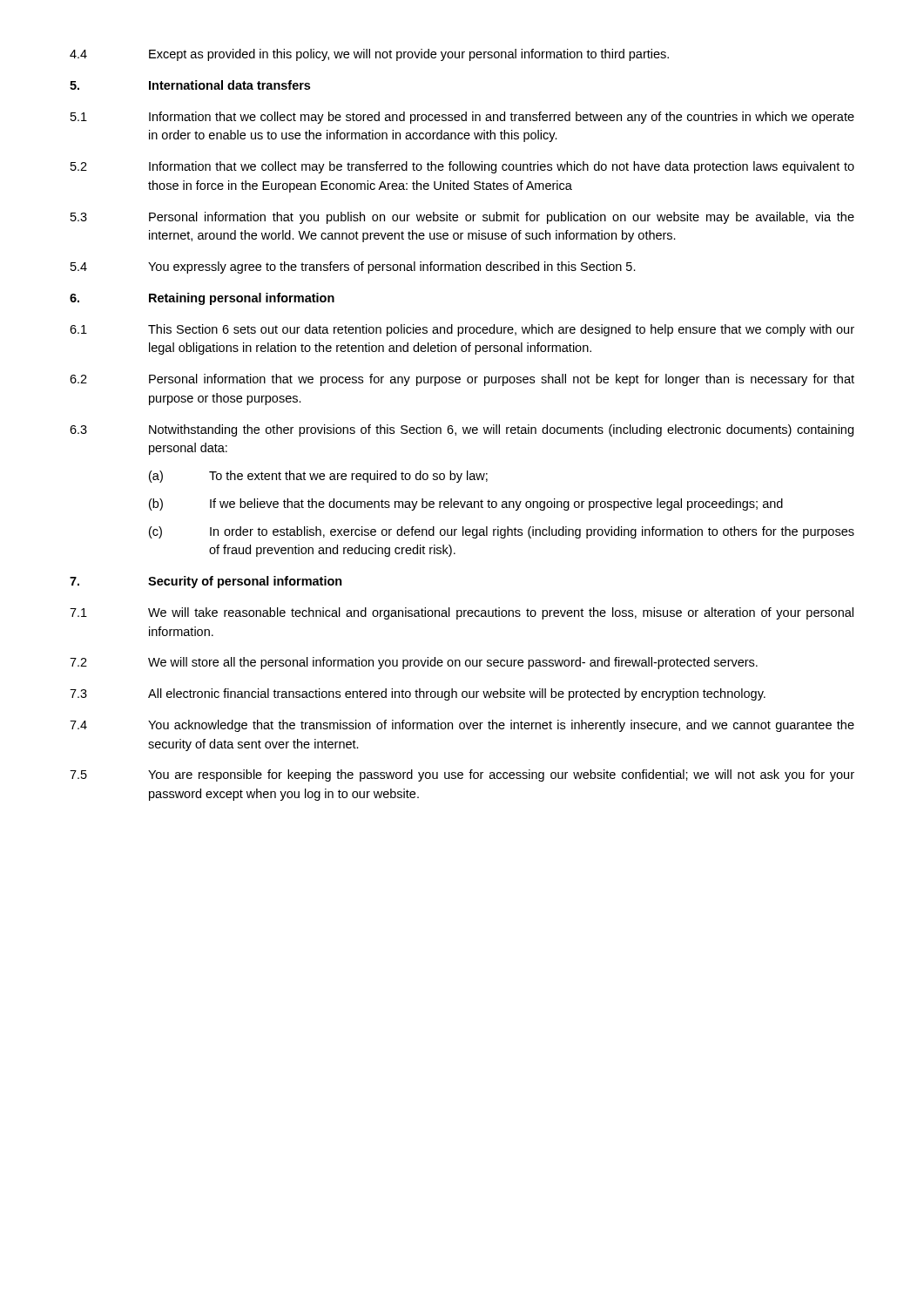Viewport: 924px width, 1307px height.
Task: Select the region starting "5.1 Information that we collect"
Action: 462,127
